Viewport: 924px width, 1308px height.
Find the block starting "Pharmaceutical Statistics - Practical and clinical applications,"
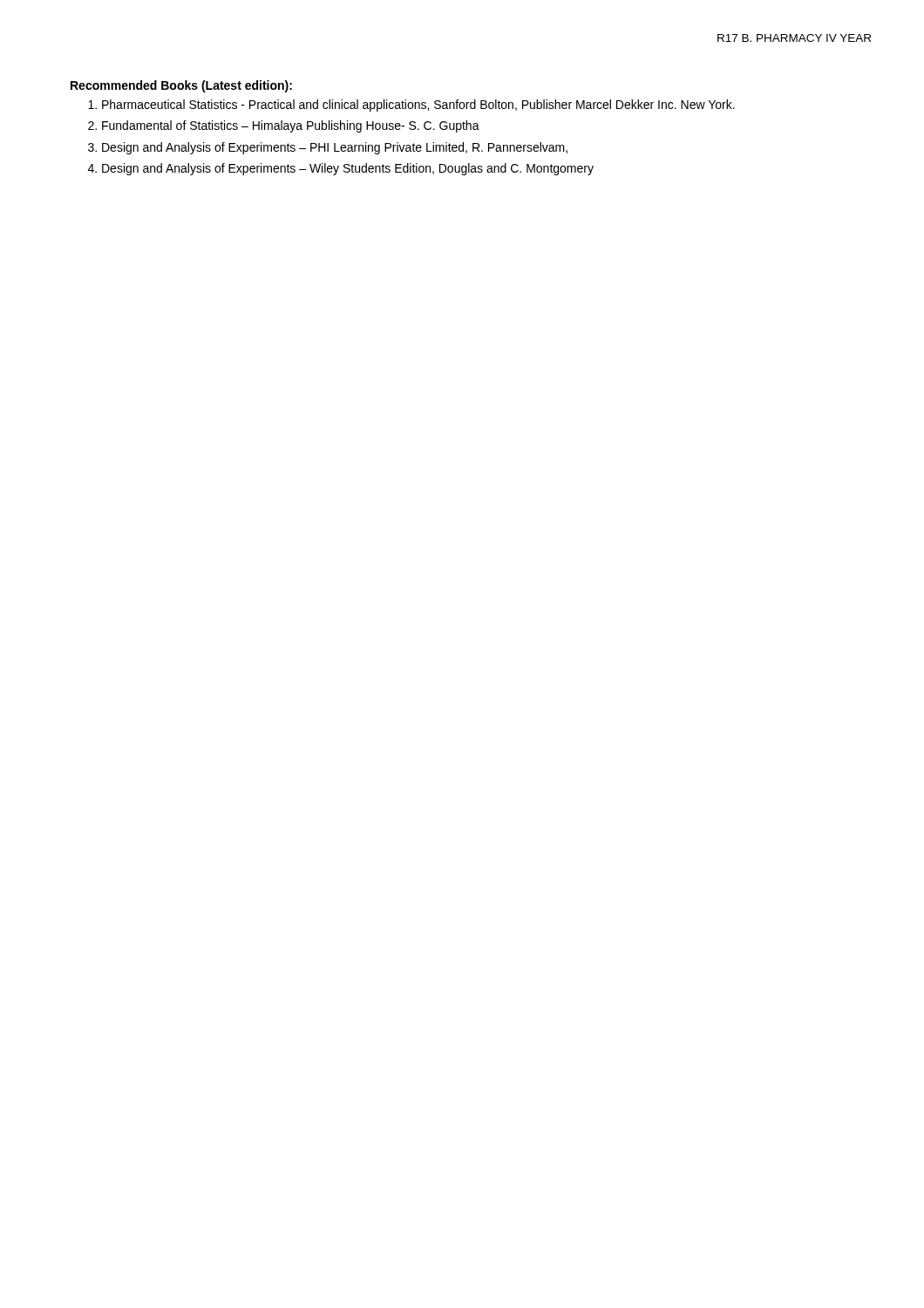point(418,105)
